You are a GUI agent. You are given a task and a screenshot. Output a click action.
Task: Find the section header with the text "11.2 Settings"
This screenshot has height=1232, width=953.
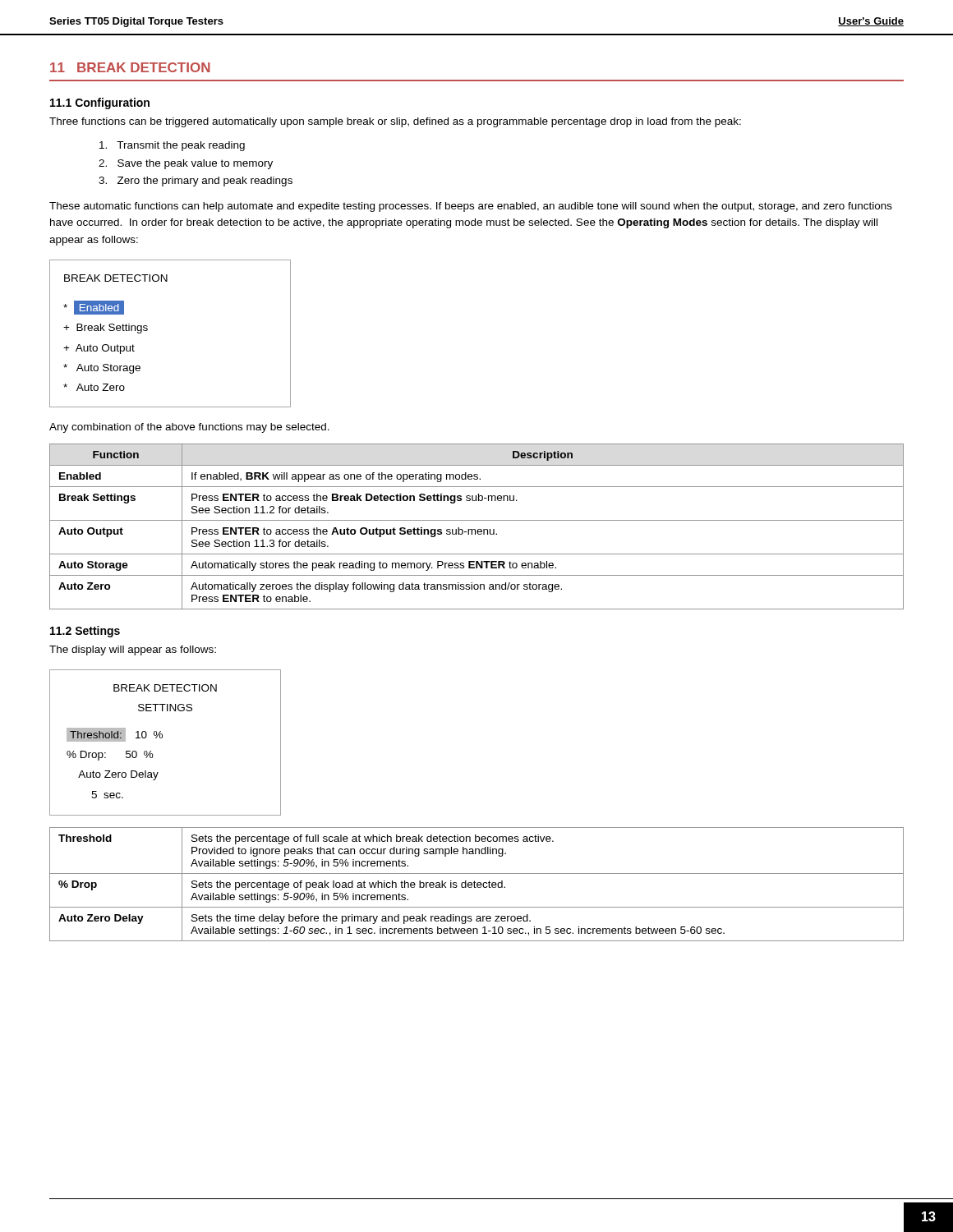click(x=85, y=631)
